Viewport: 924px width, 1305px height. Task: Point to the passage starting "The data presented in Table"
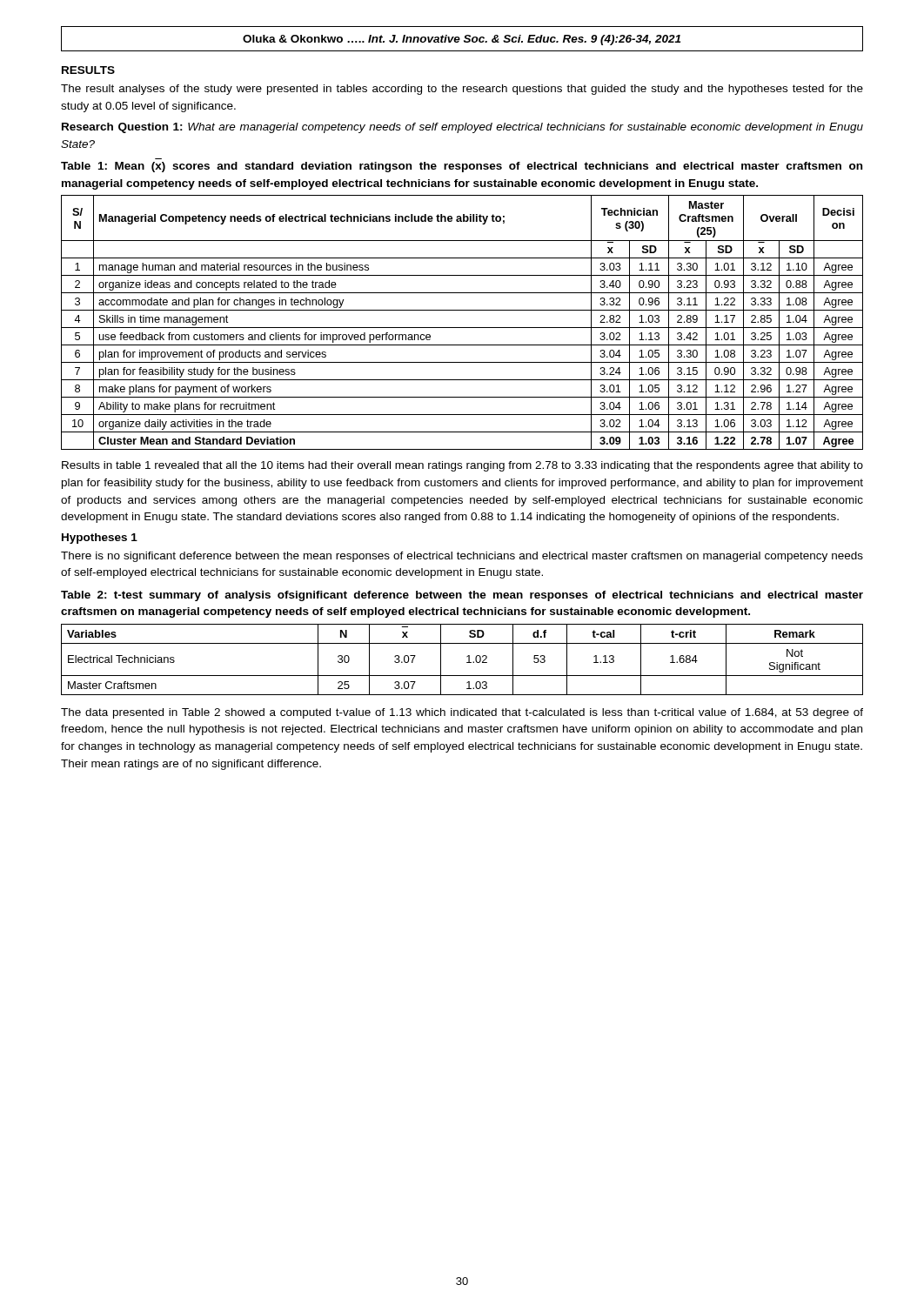pos(462,738)
